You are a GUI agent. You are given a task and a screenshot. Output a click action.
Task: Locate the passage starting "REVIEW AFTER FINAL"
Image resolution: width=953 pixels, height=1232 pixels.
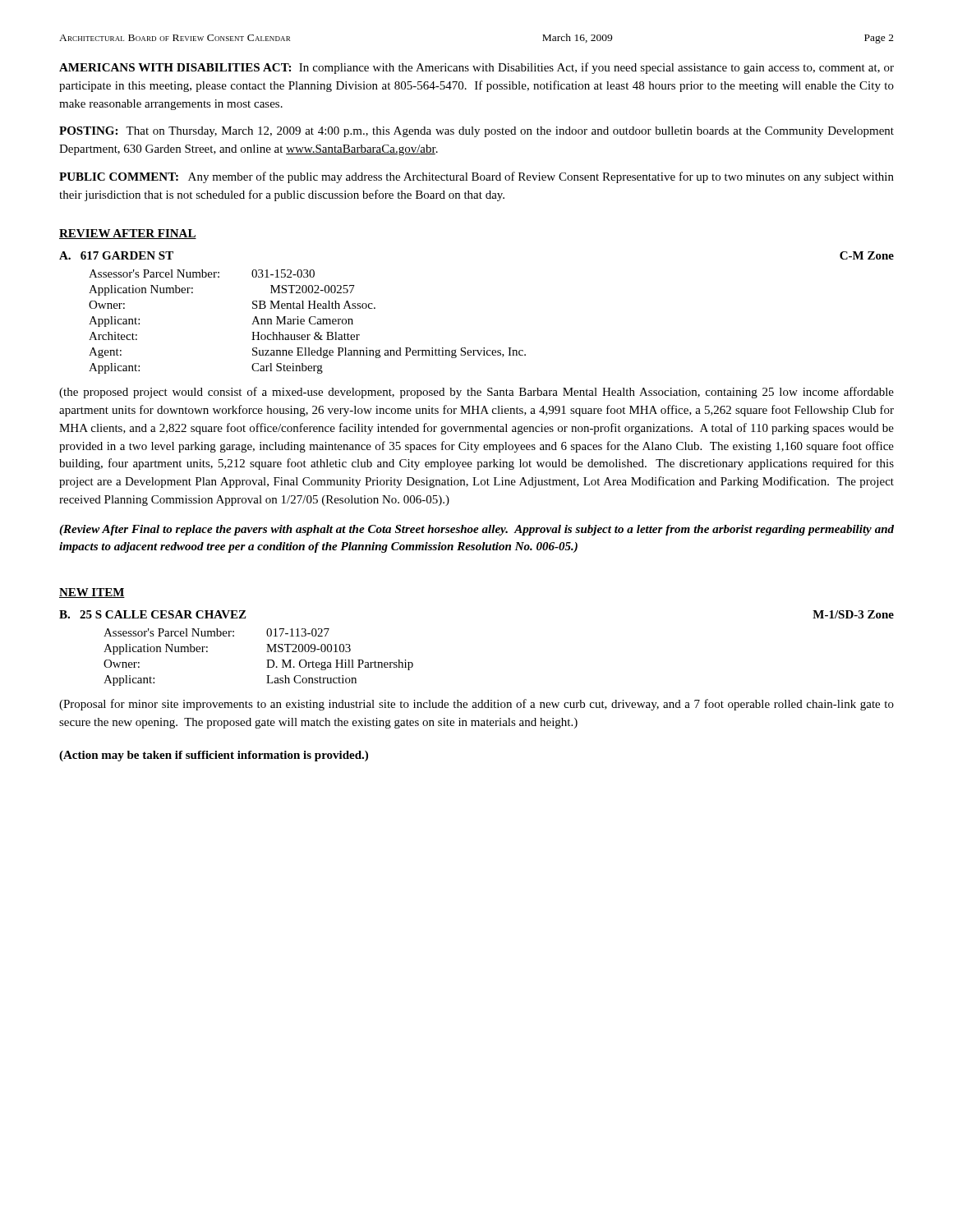pos(128,233)
